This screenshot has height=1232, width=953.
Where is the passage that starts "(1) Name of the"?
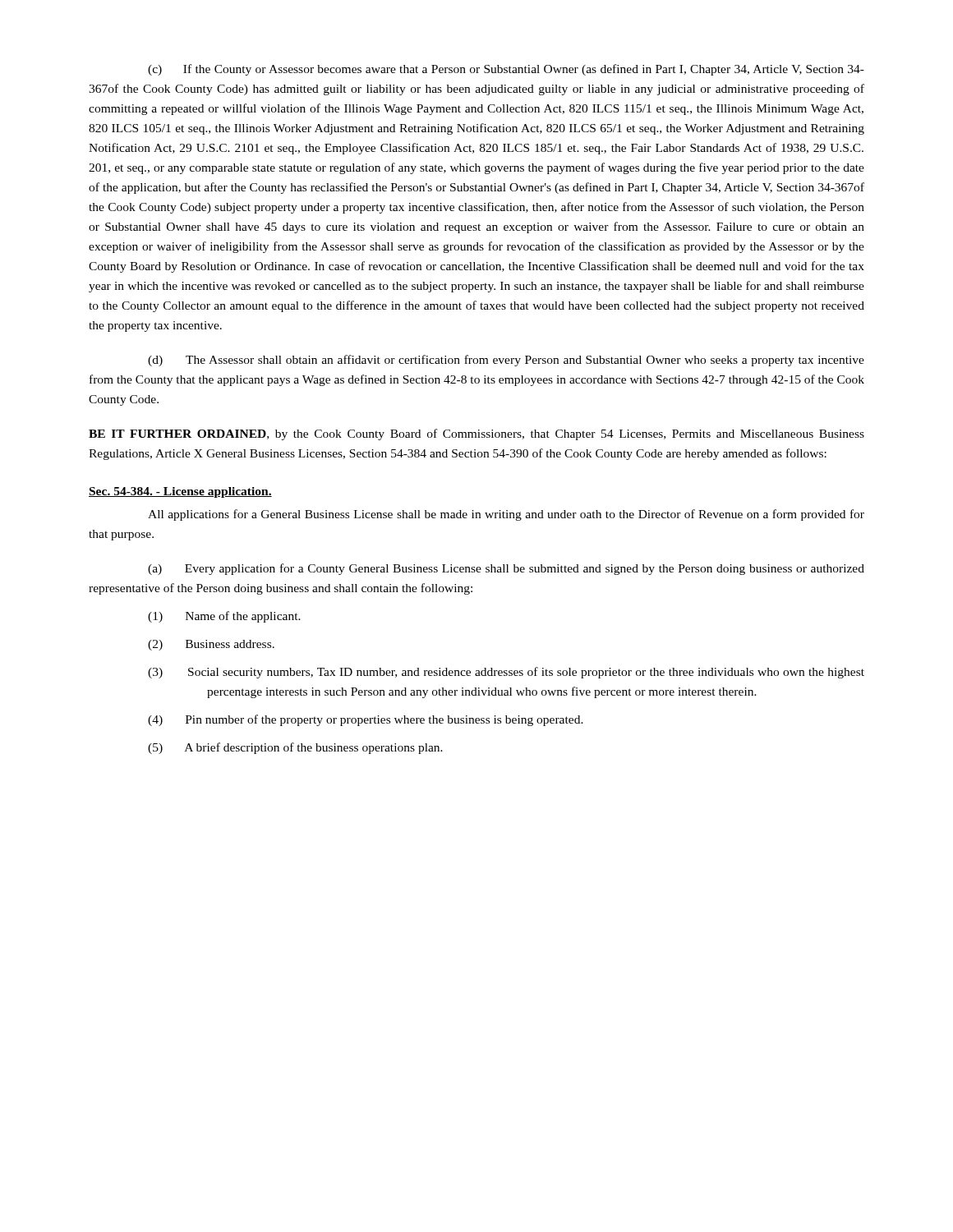pos(254,616)
